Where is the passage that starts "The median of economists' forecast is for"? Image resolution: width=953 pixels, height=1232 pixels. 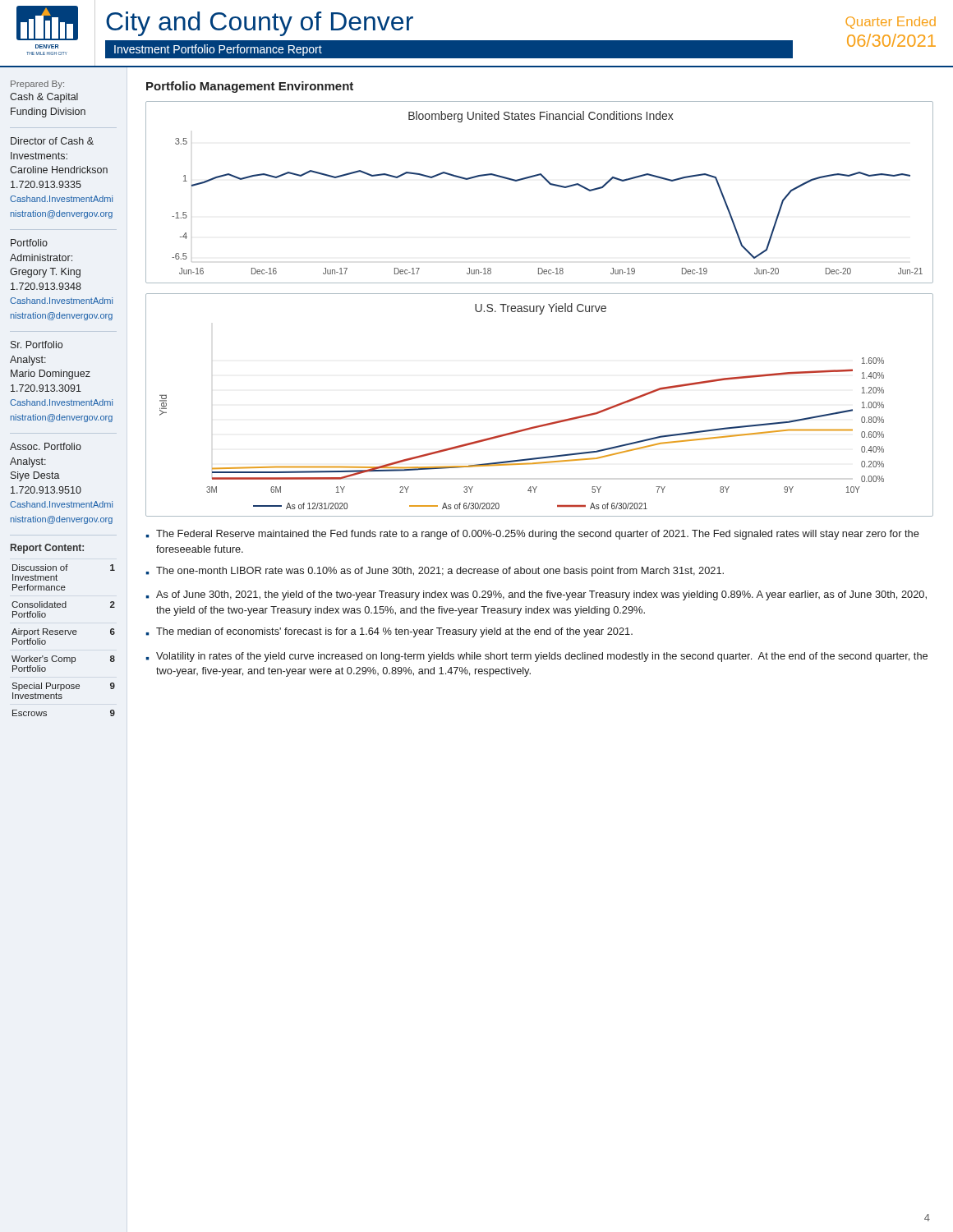pyautogui.click(x=395, y=632)
